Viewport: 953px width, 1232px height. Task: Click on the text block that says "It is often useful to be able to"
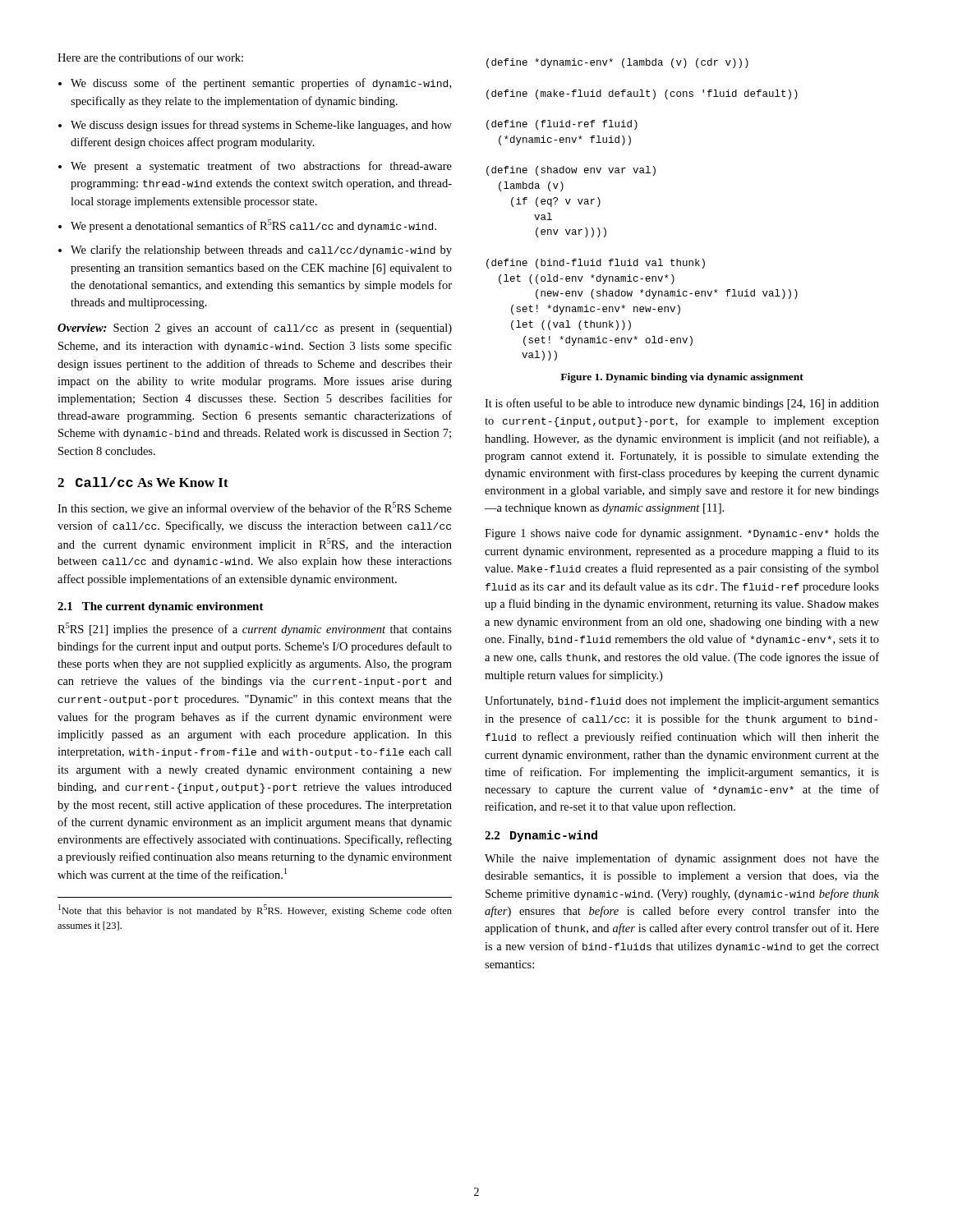pos(682,456)
